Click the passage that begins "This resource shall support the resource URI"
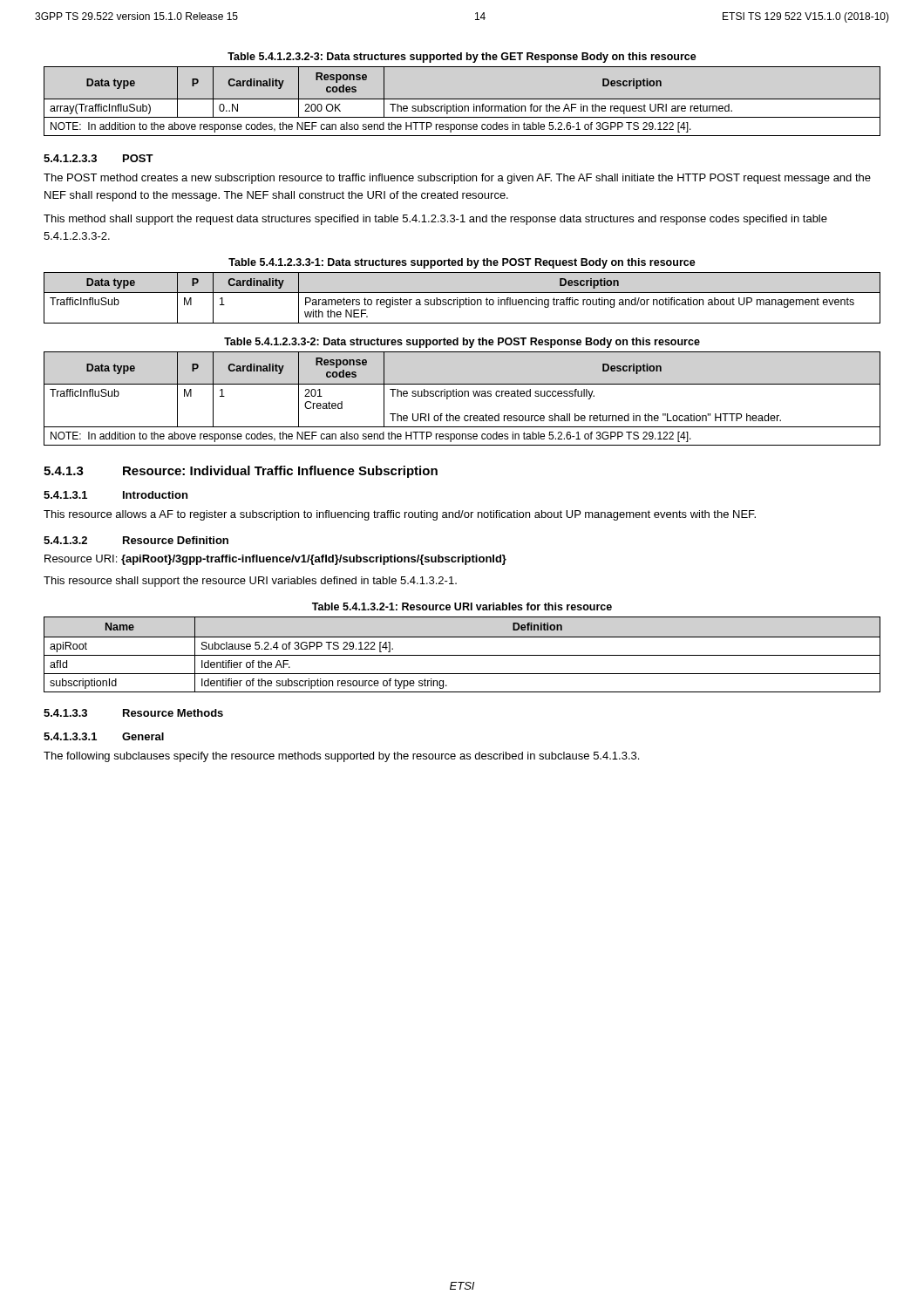Screen dimensions: 1308x924 (251, 580)
